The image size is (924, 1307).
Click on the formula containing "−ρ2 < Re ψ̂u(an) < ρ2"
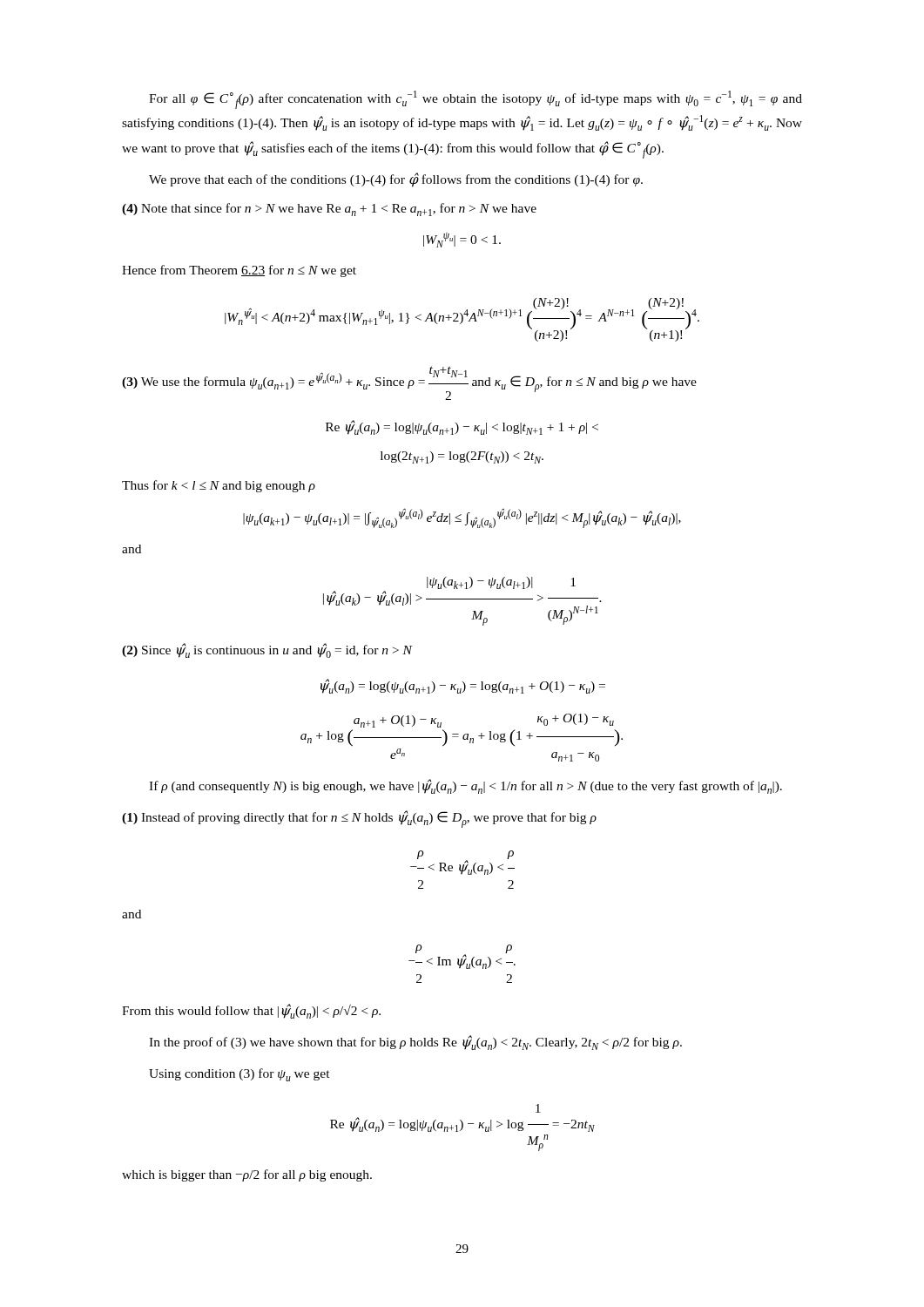462,868
